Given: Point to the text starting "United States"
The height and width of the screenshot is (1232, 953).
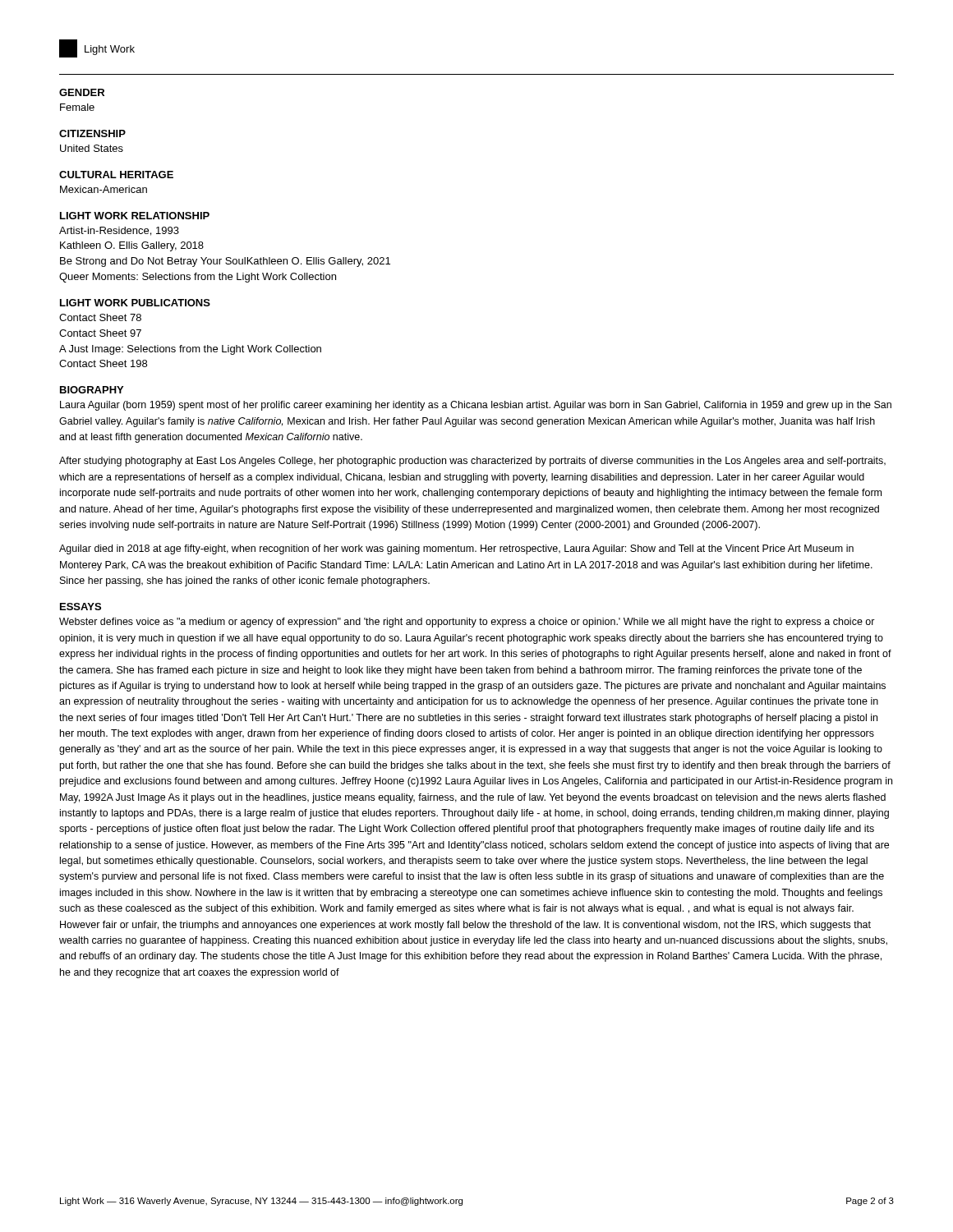Looking at the screenshot, I should coord(91,148).
